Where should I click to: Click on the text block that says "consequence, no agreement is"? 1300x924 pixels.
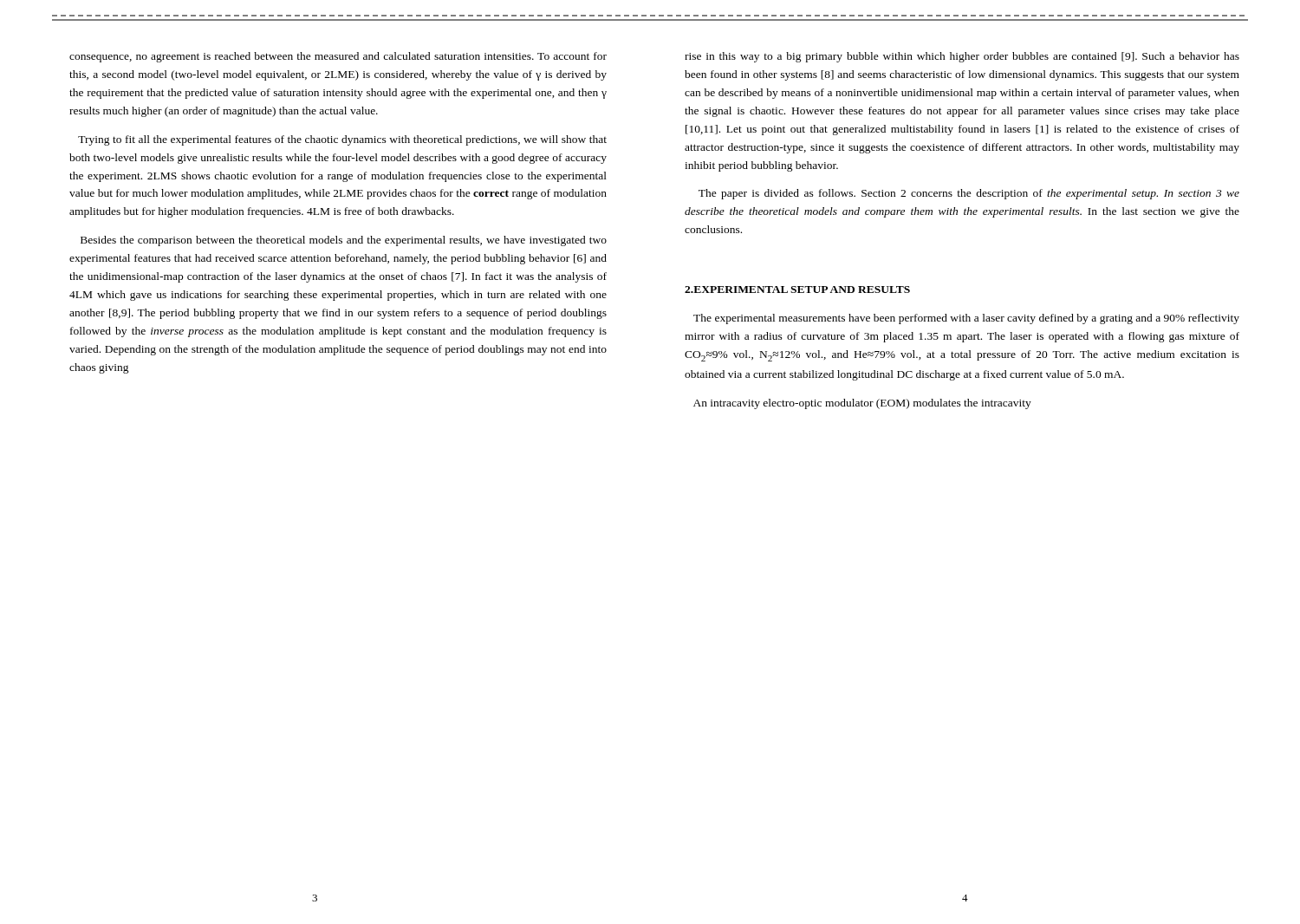(x=338, y=84)
